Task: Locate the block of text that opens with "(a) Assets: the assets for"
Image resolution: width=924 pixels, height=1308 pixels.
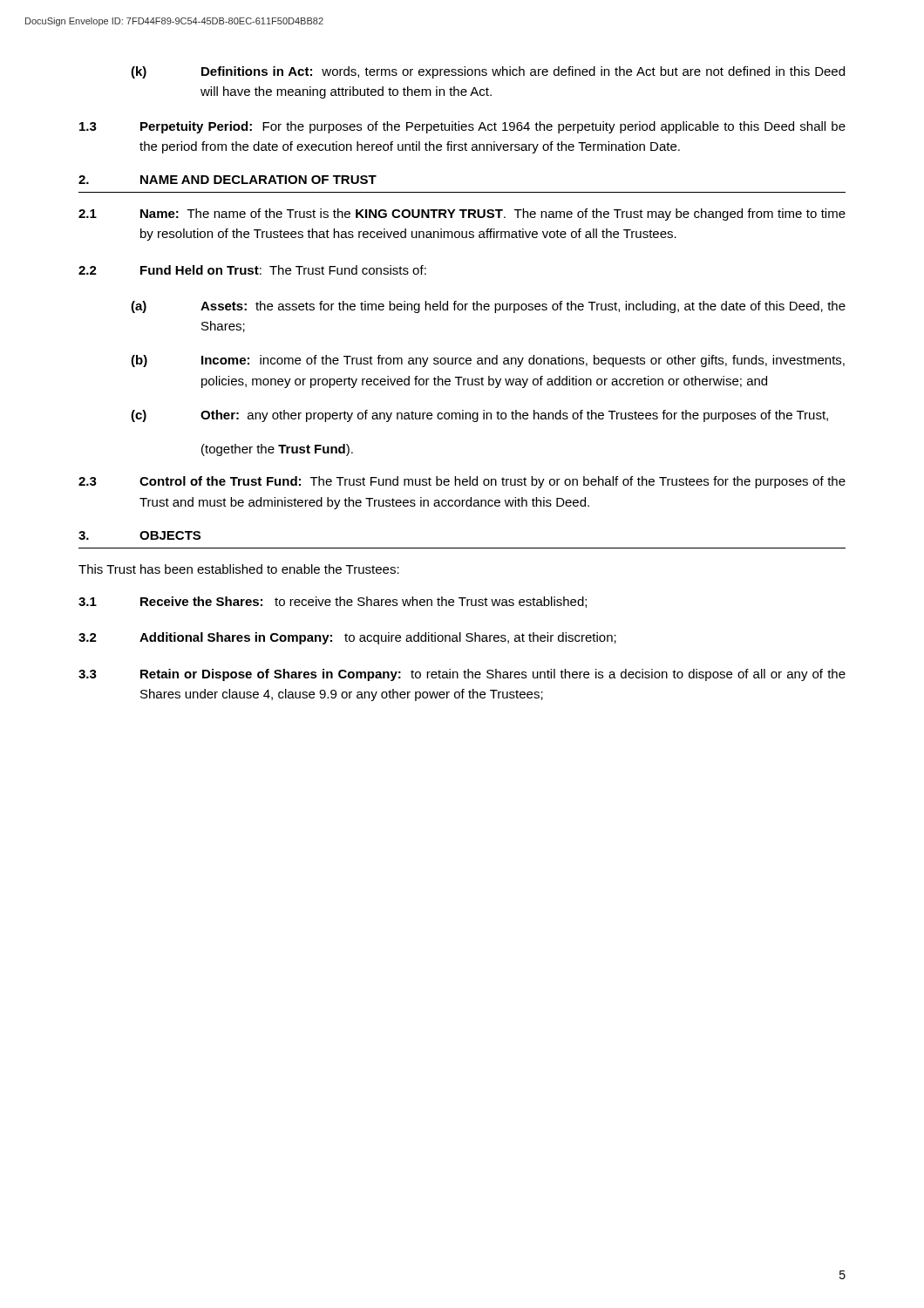Action: pyautogui.click(x=462, y=316)
